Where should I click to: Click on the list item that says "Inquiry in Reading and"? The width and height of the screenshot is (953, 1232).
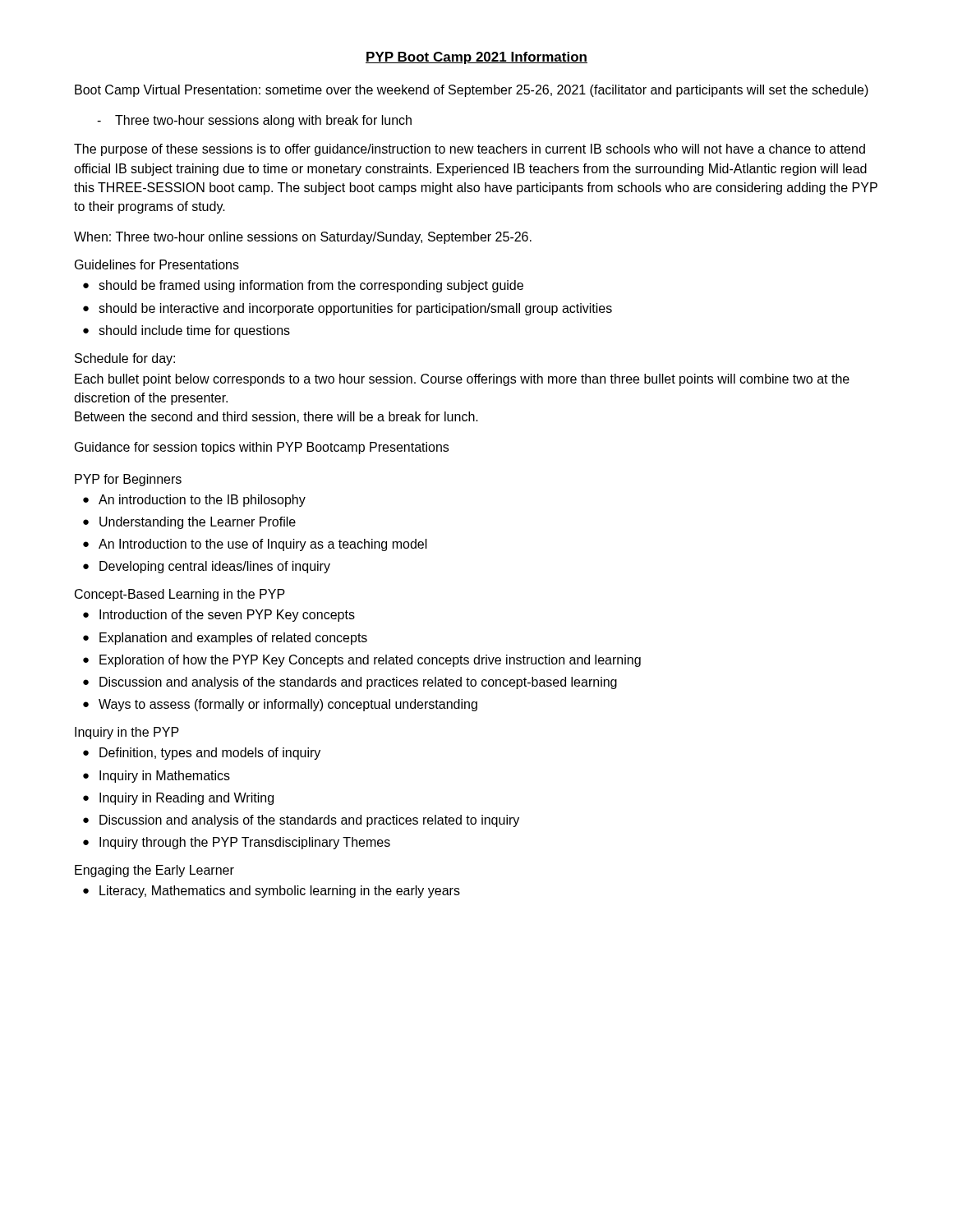click(187, 798)
